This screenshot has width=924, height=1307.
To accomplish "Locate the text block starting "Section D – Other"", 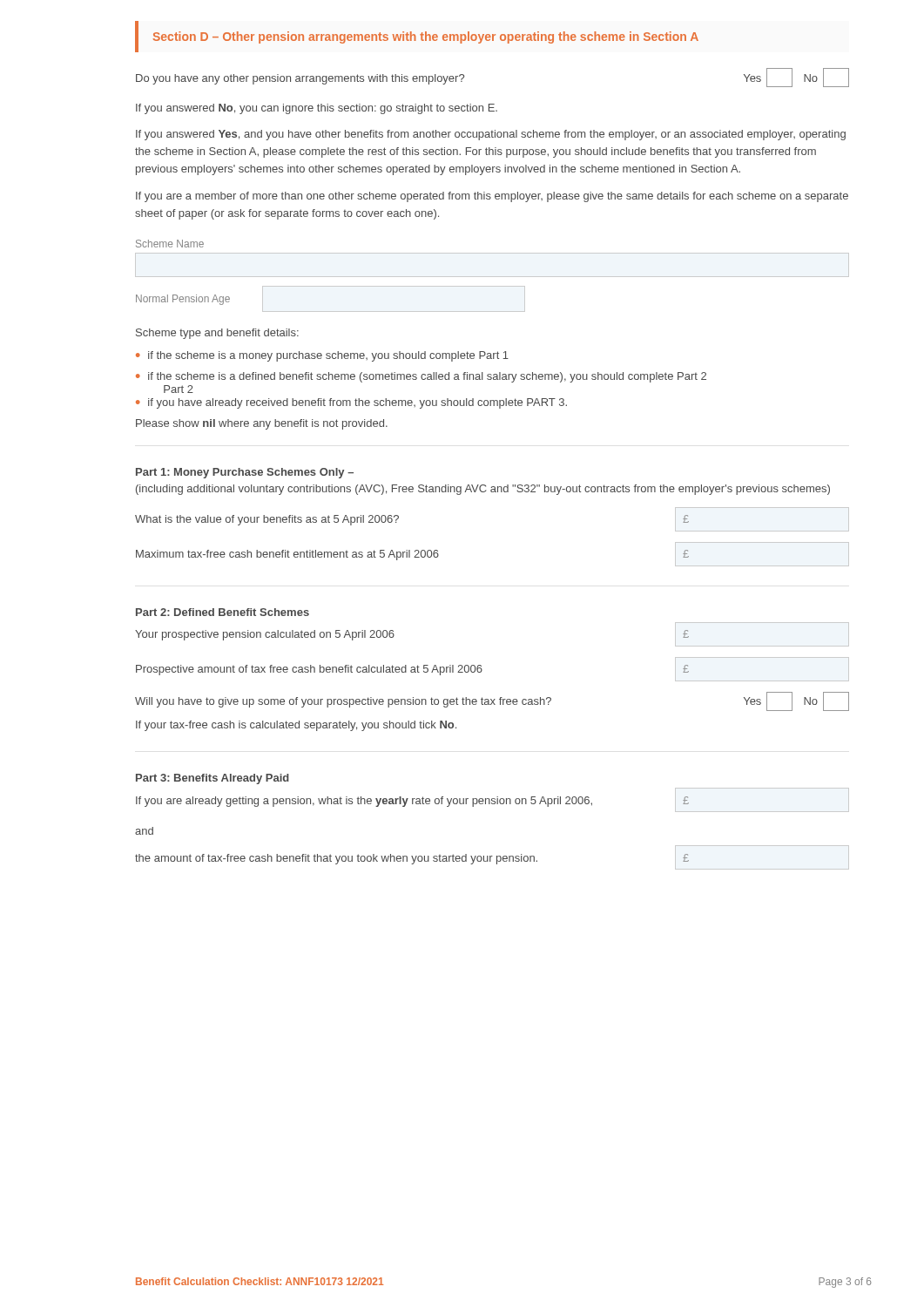I will 426,37.
